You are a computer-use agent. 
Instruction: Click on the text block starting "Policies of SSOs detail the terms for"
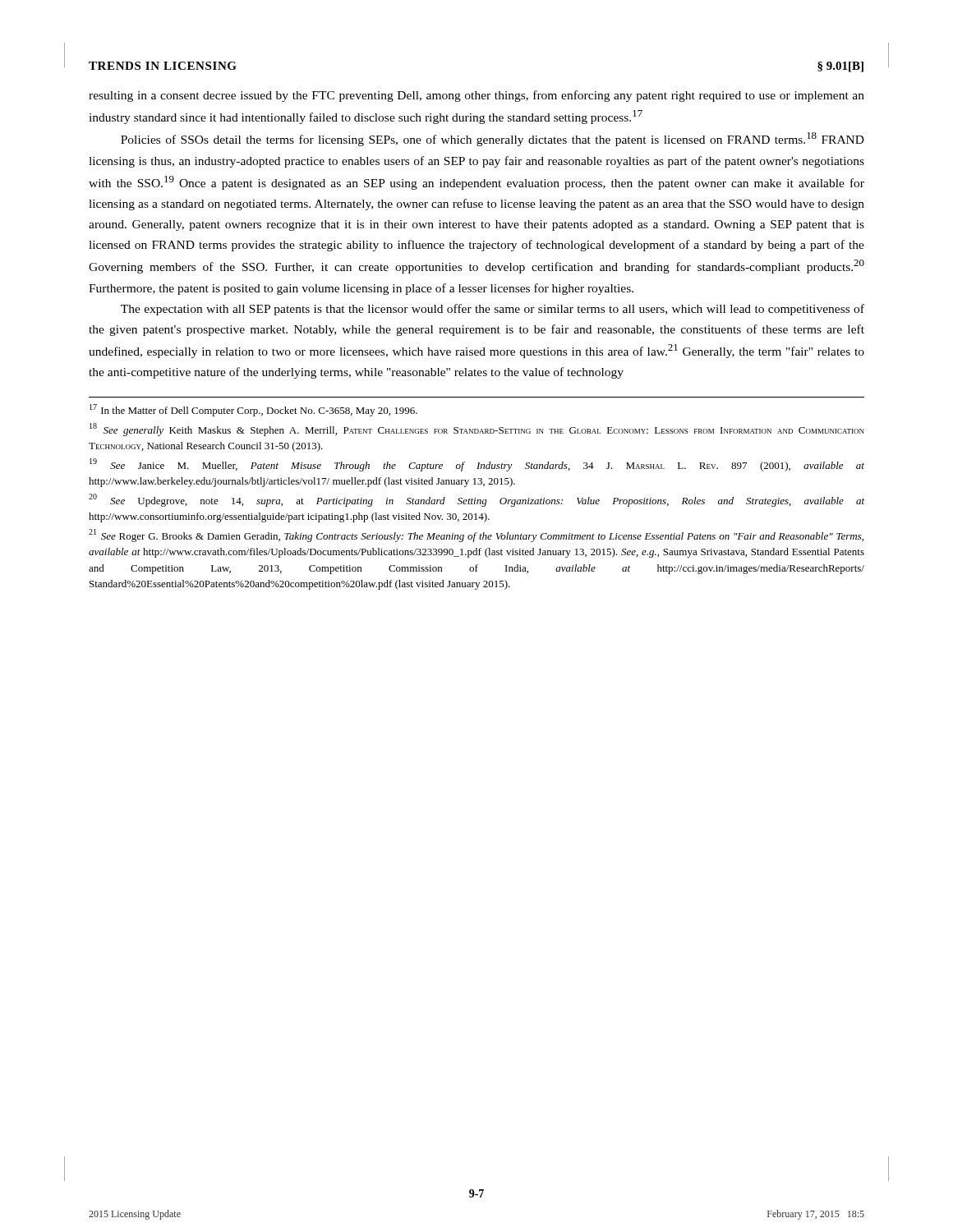click(476, 213)
